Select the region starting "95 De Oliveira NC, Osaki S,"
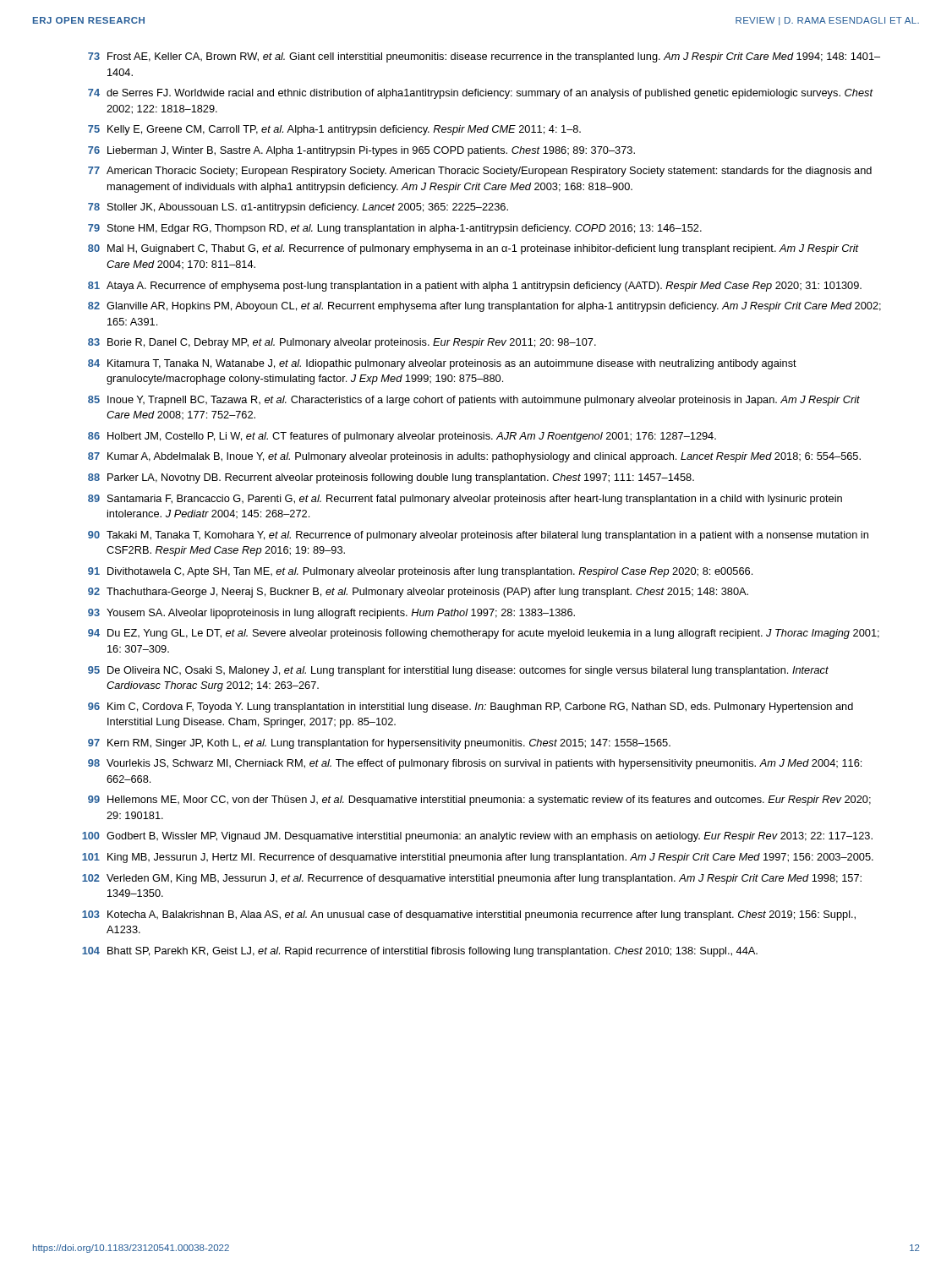This screenshot has width=952, height=1268. (476, 678)
